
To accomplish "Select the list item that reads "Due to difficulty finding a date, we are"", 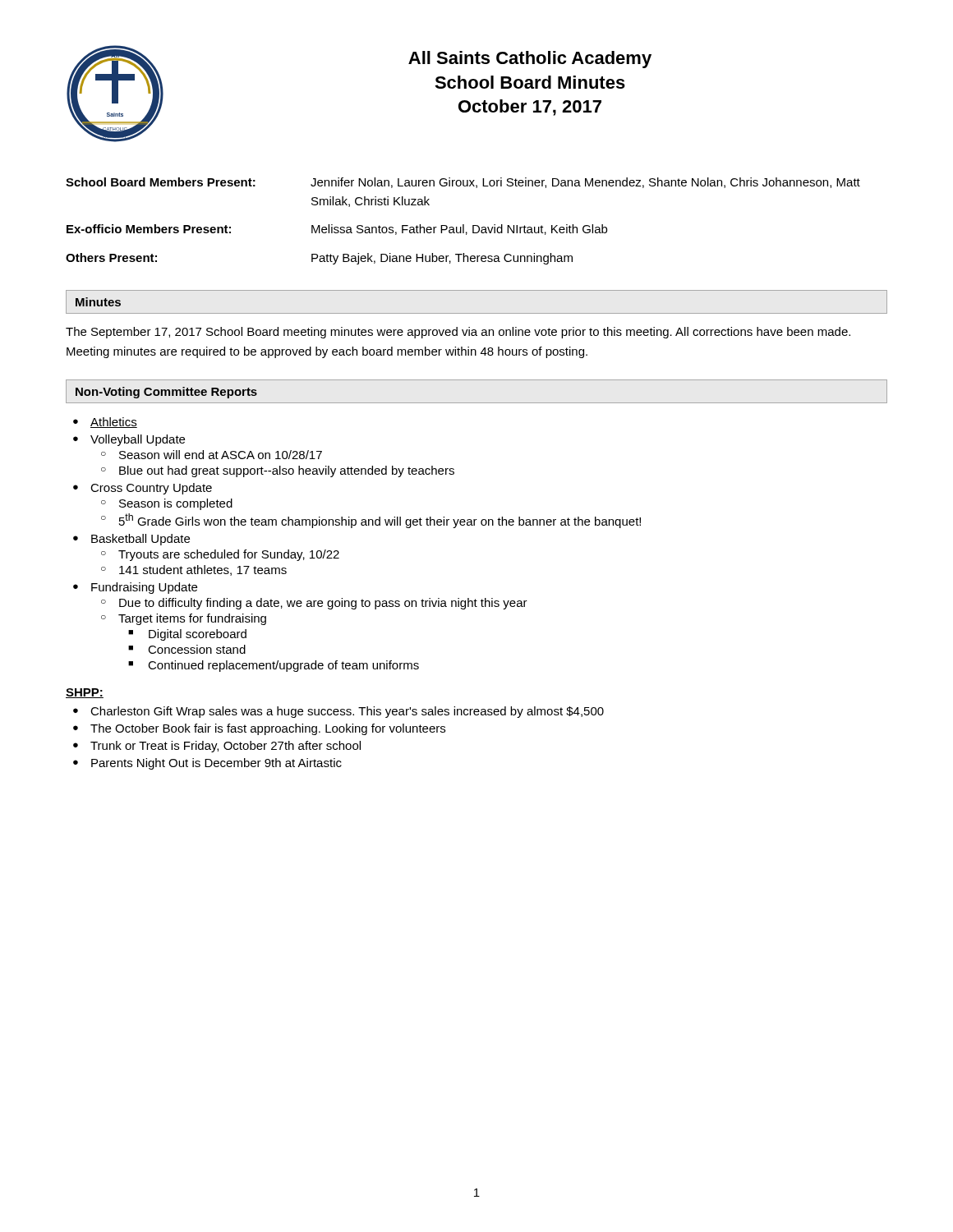I will click(x=323, y=602).
